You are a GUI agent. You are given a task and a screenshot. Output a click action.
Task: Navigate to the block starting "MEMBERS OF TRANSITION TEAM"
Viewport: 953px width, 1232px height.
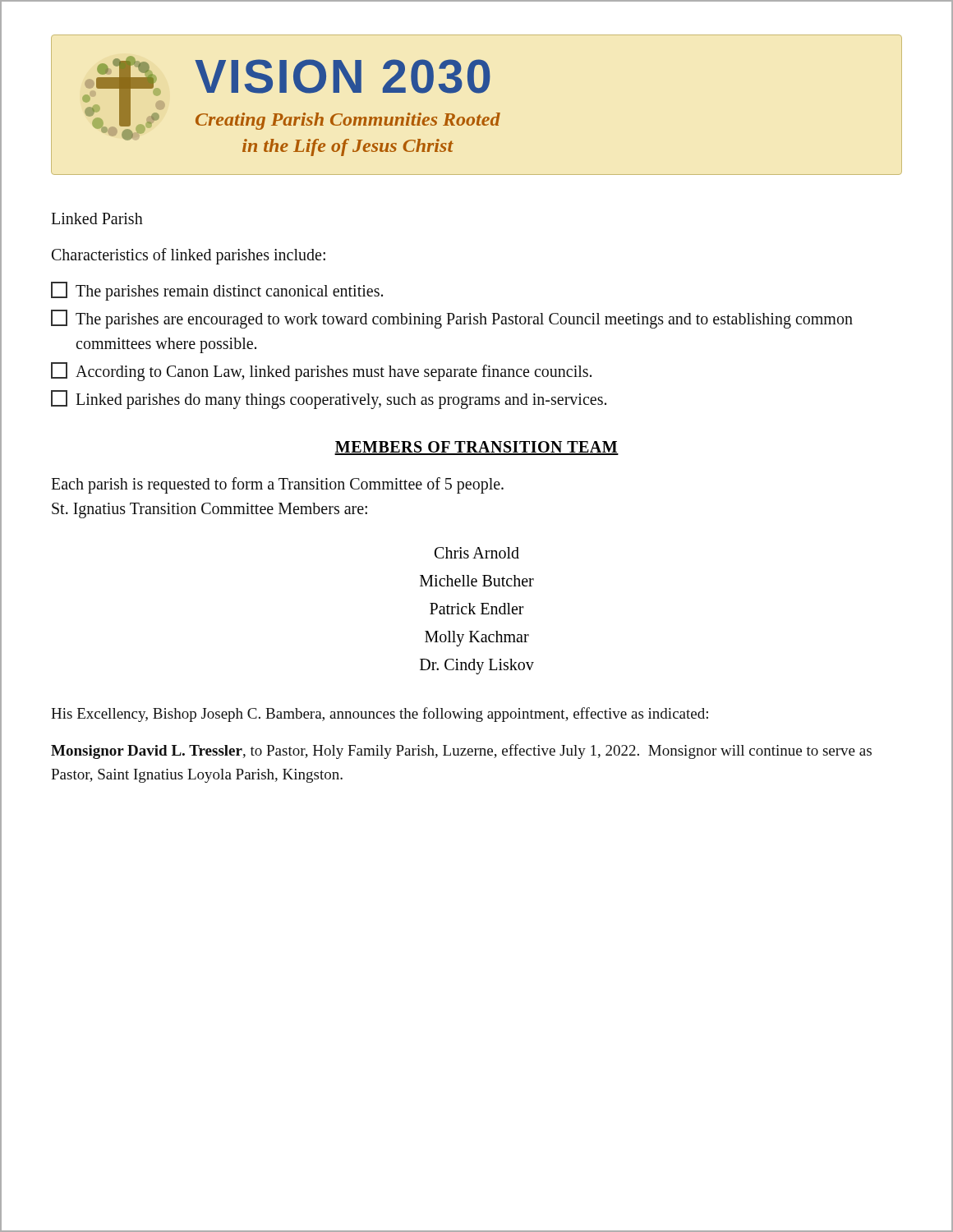[x=476, y=446]
